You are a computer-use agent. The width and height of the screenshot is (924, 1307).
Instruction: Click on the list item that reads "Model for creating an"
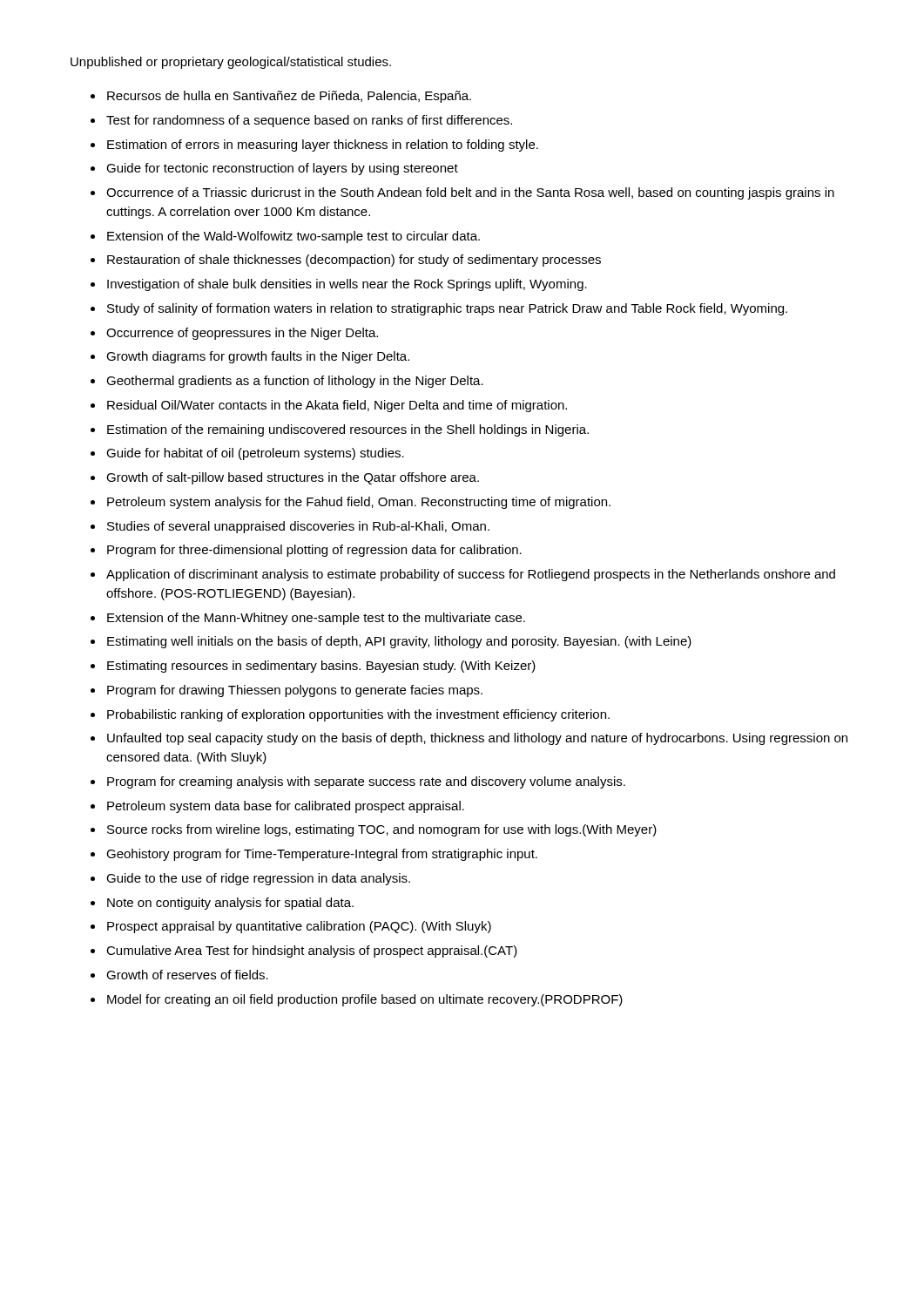click(x=365, y=999)
